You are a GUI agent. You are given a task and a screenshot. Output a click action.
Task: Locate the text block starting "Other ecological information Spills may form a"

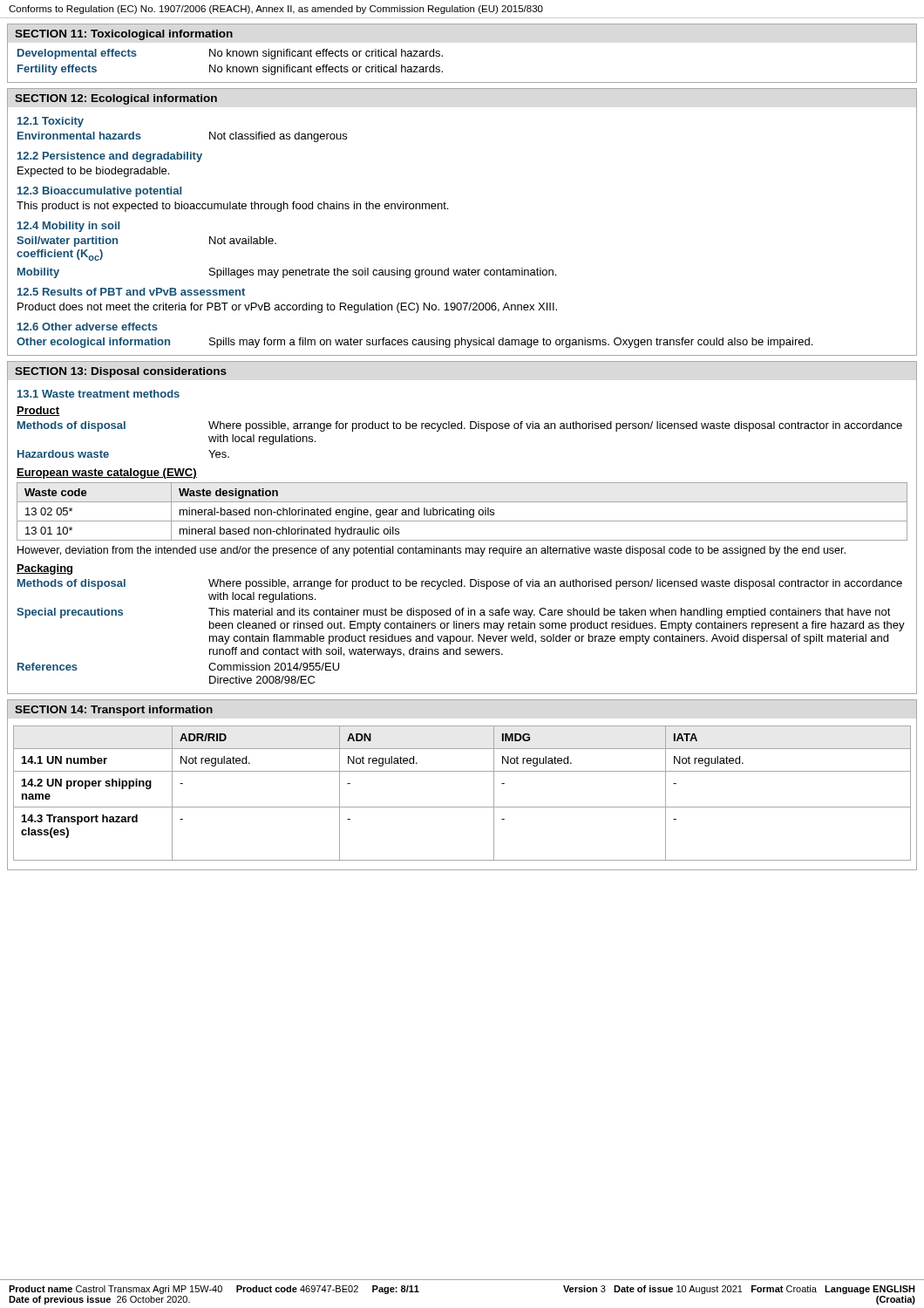pyautogui.click(x=462, y=341)
